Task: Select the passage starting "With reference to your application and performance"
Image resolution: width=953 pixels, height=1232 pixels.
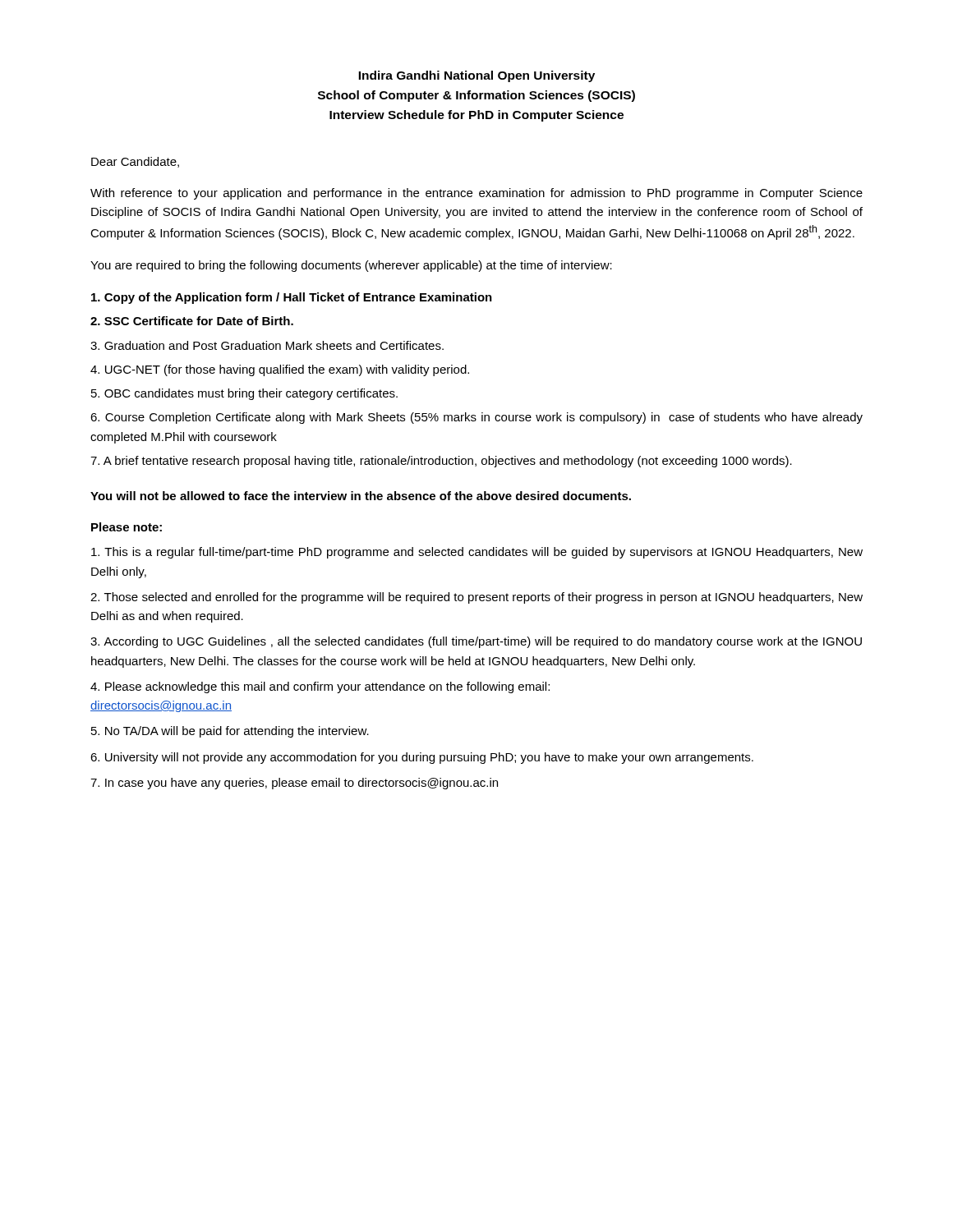Action: click(x=476, y=213)
